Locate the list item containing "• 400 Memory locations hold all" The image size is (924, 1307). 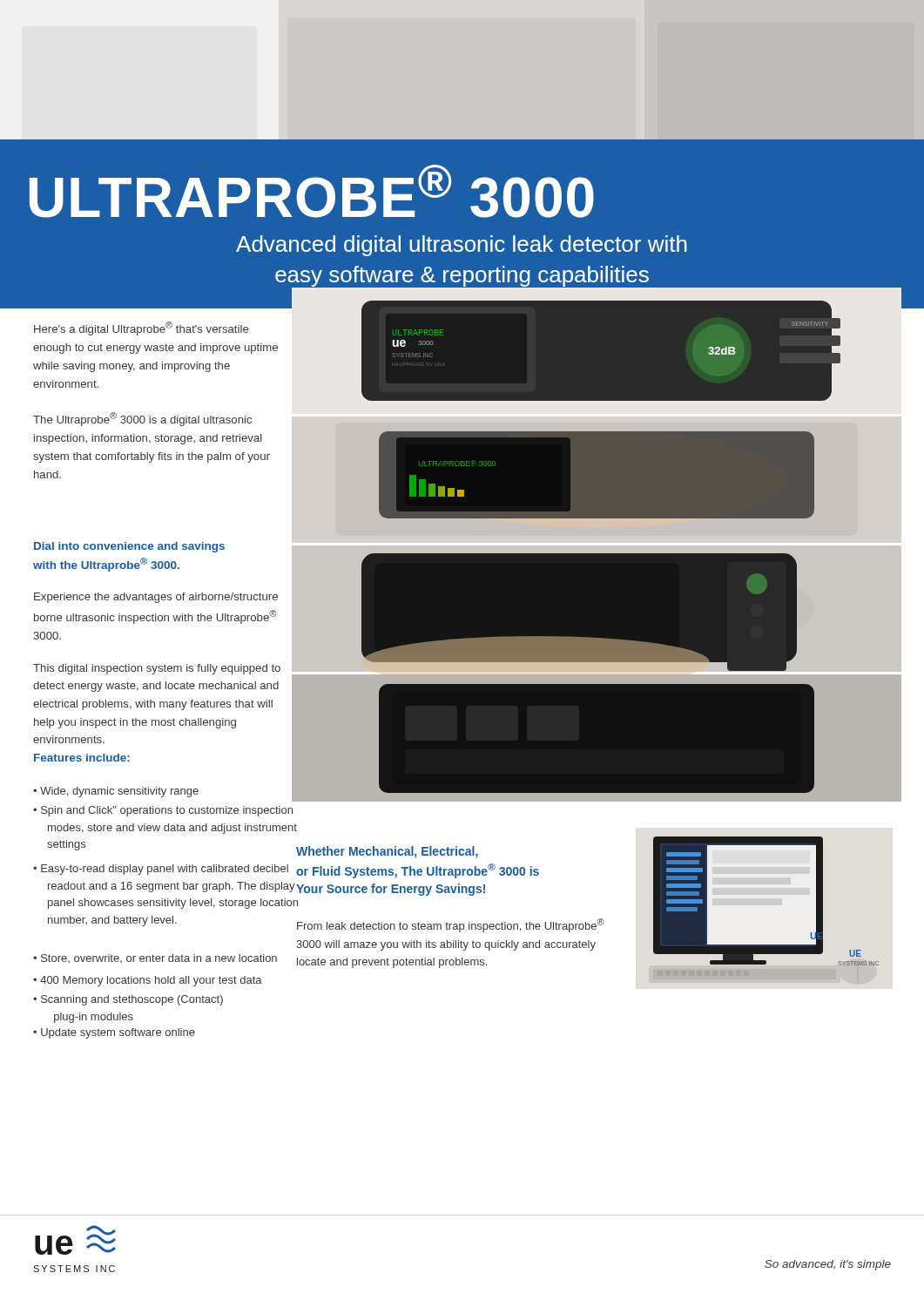pos(147,980)
